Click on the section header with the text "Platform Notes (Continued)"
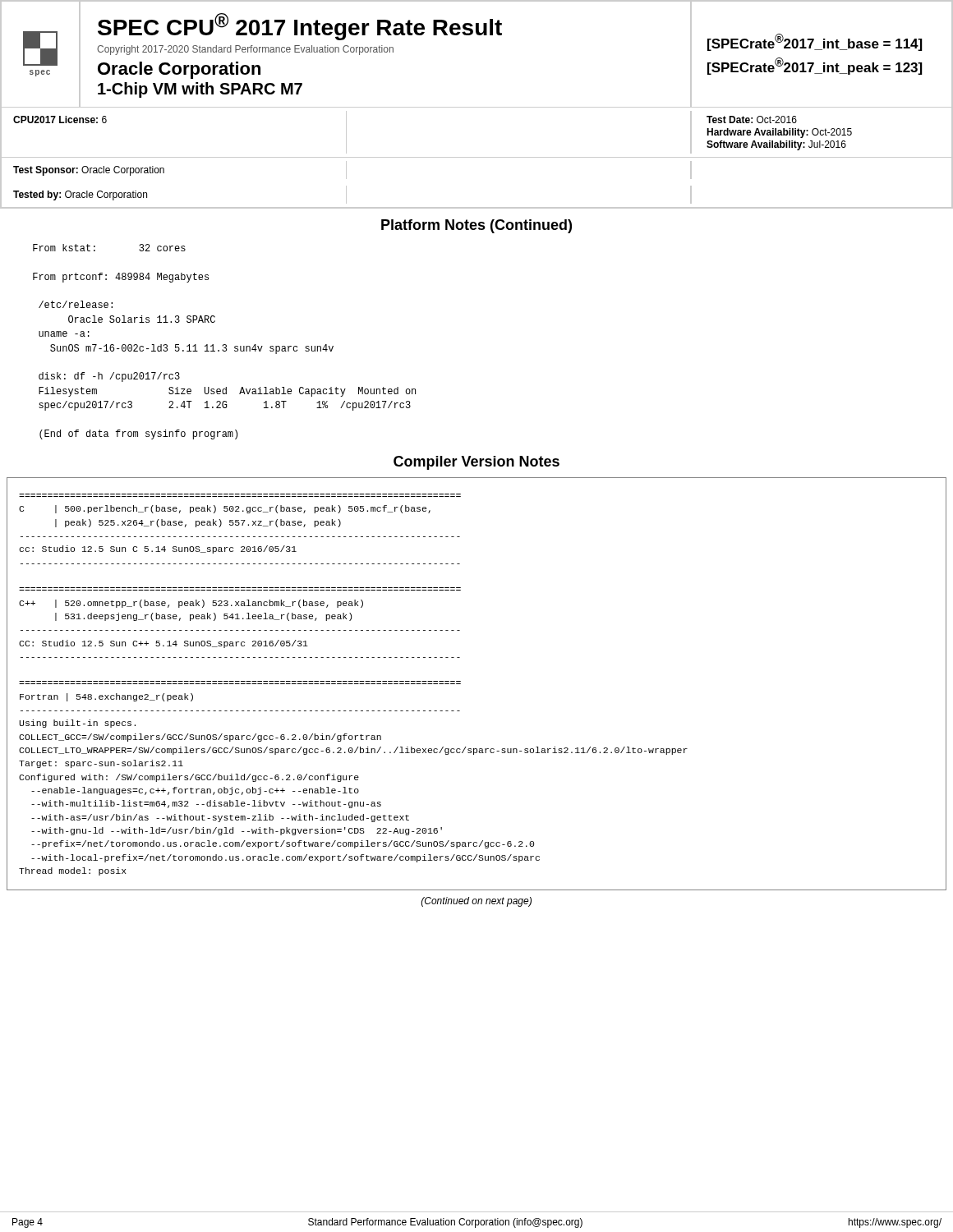Viewport: 953px width, 1232px height. (476, 225)
